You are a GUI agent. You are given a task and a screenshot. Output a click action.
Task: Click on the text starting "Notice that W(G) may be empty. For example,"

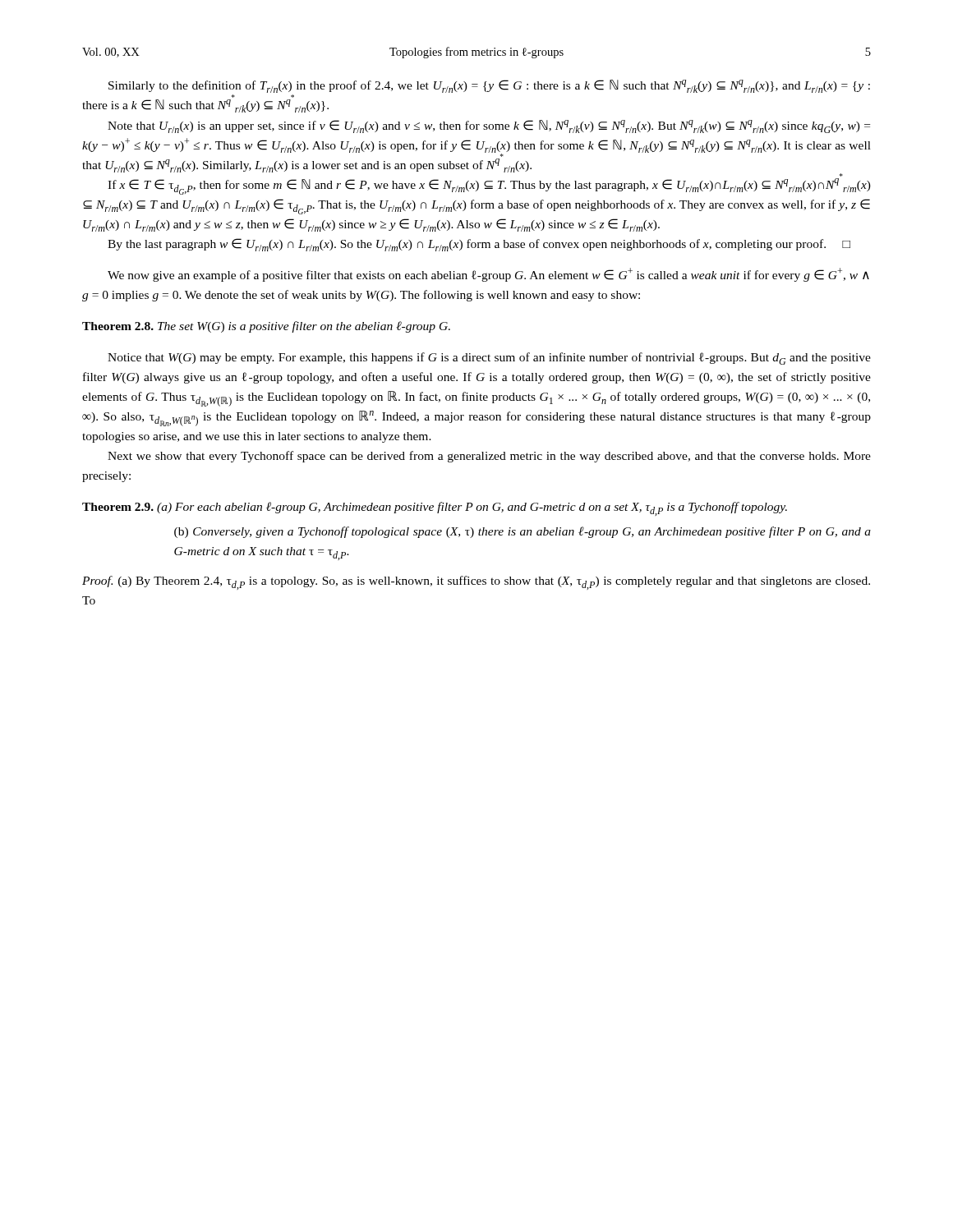476,416
